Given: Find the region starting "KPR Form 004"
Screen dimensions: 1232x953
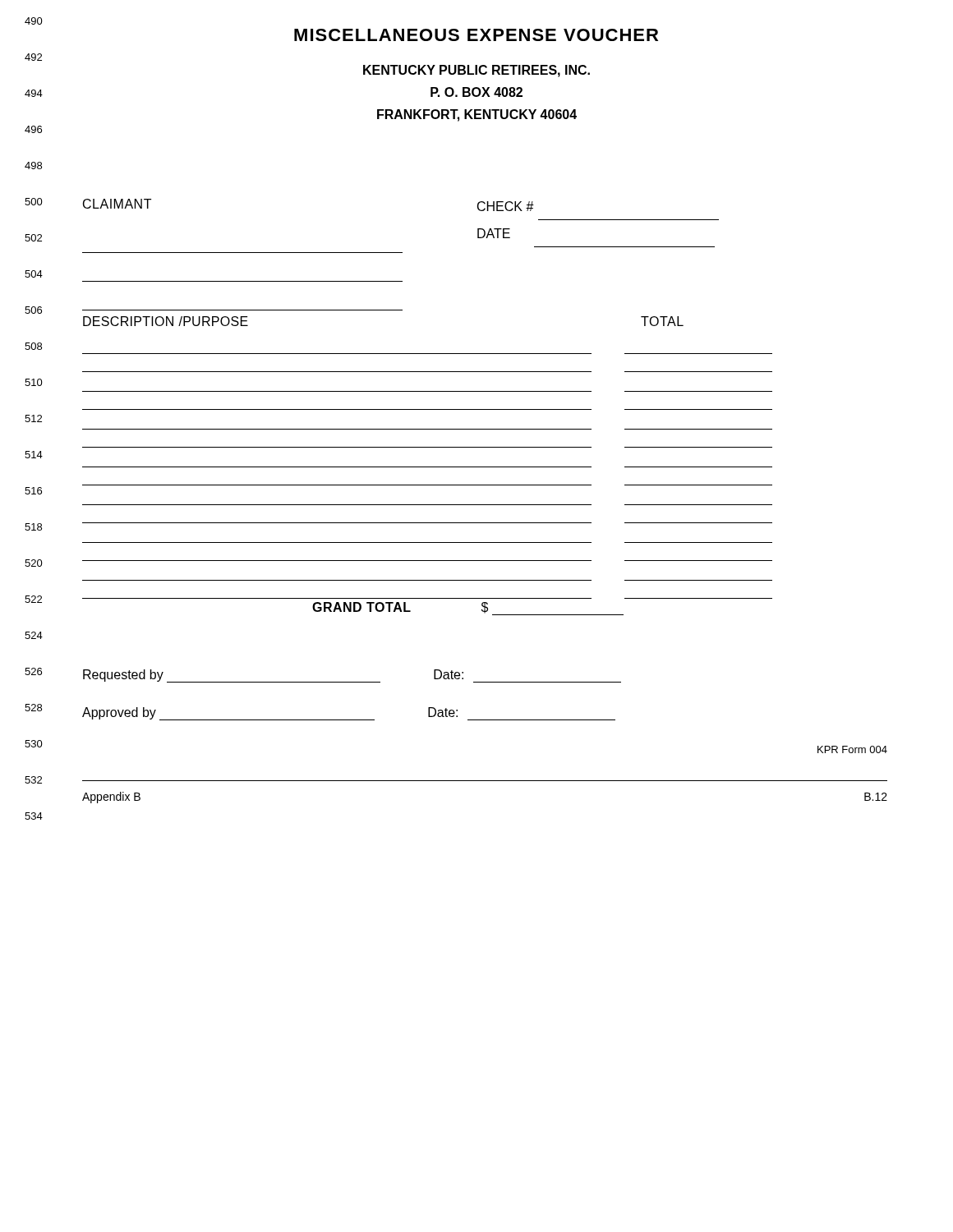Looking at the screenshot, I should (x=852, y=749).
